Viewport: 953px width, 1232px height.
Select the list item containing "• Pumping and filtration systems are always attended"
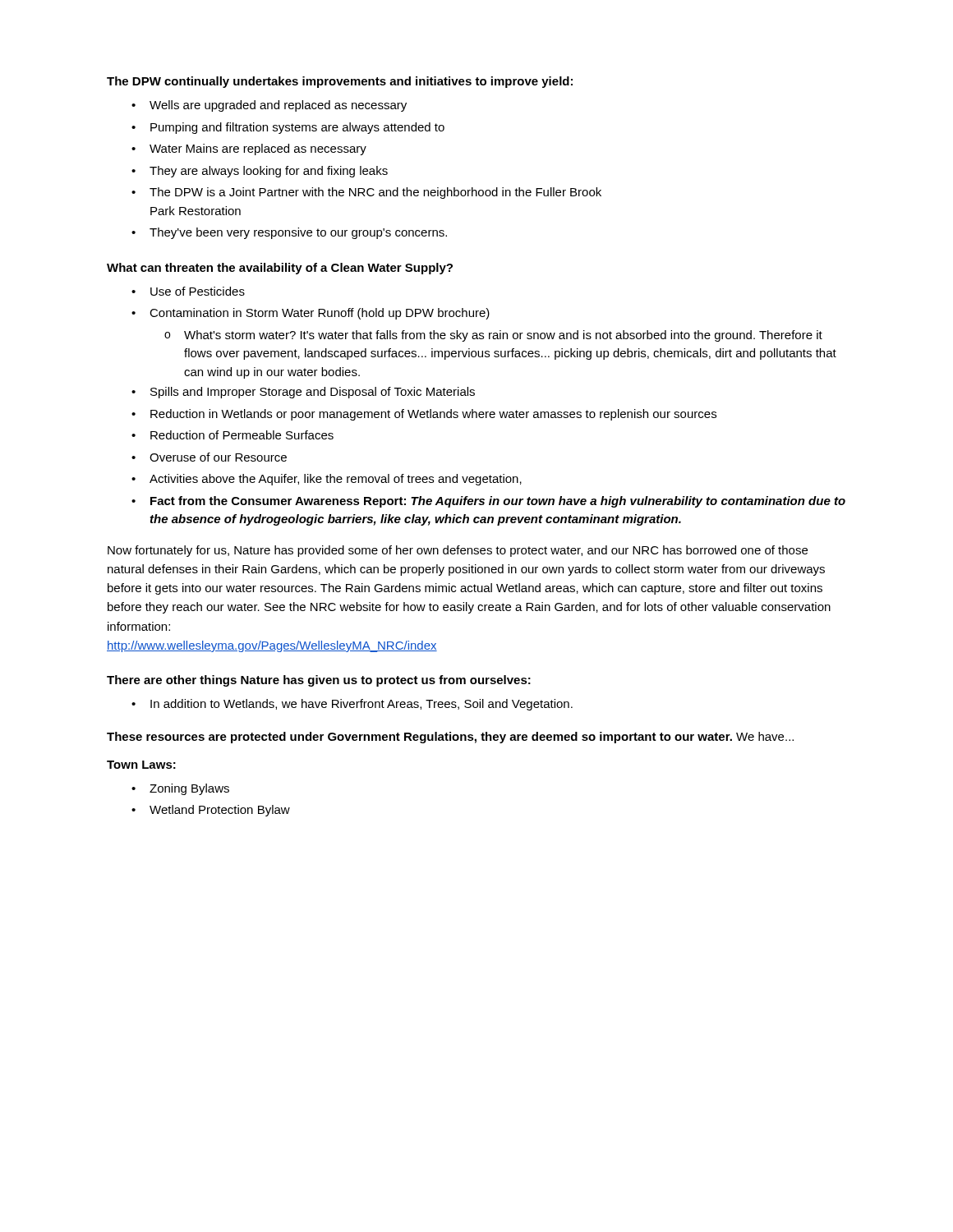pyautogui.click(x=288, y=127)
